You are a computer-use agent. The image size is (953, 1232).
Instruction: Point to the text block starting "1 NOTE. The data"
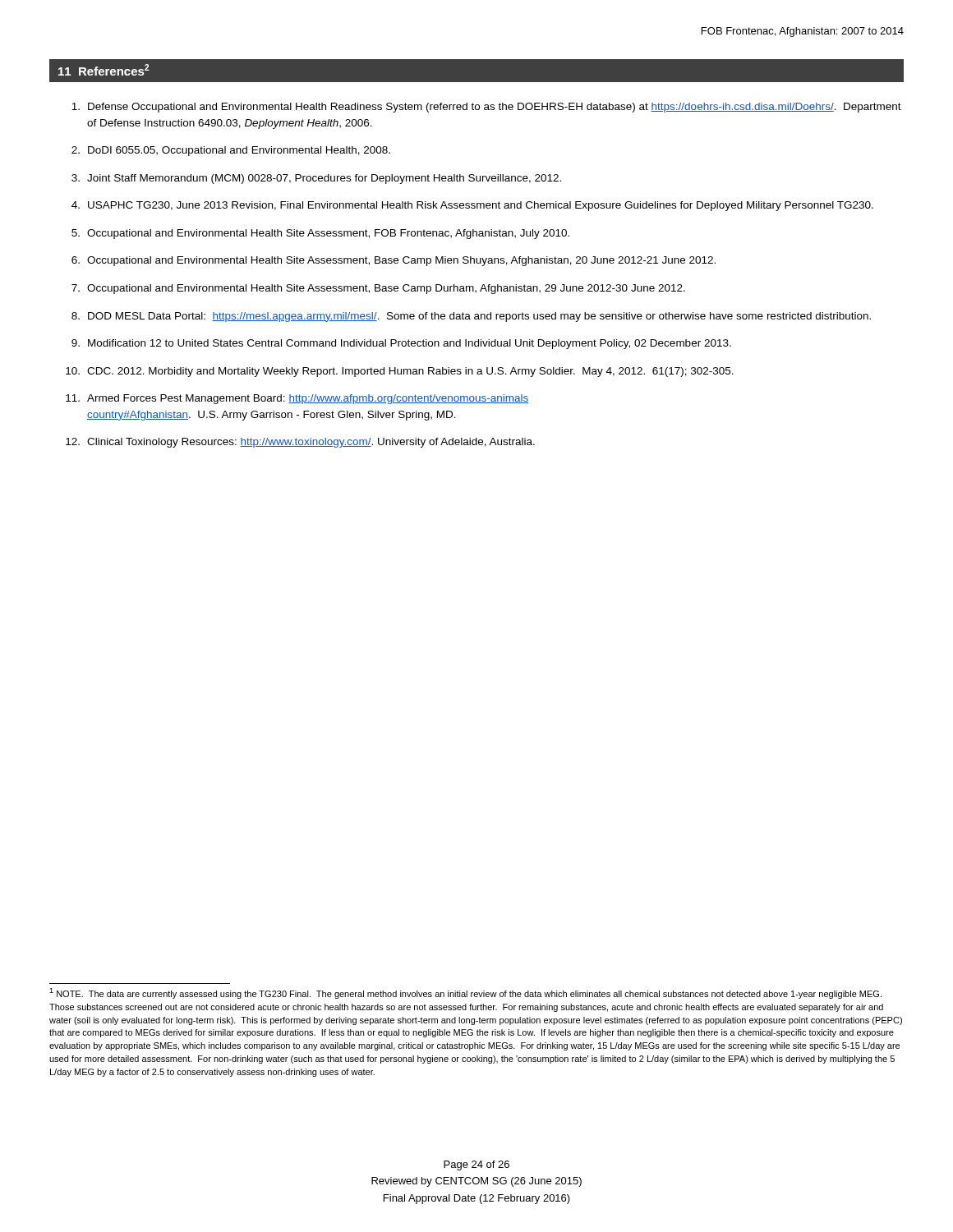[476, 1032]
